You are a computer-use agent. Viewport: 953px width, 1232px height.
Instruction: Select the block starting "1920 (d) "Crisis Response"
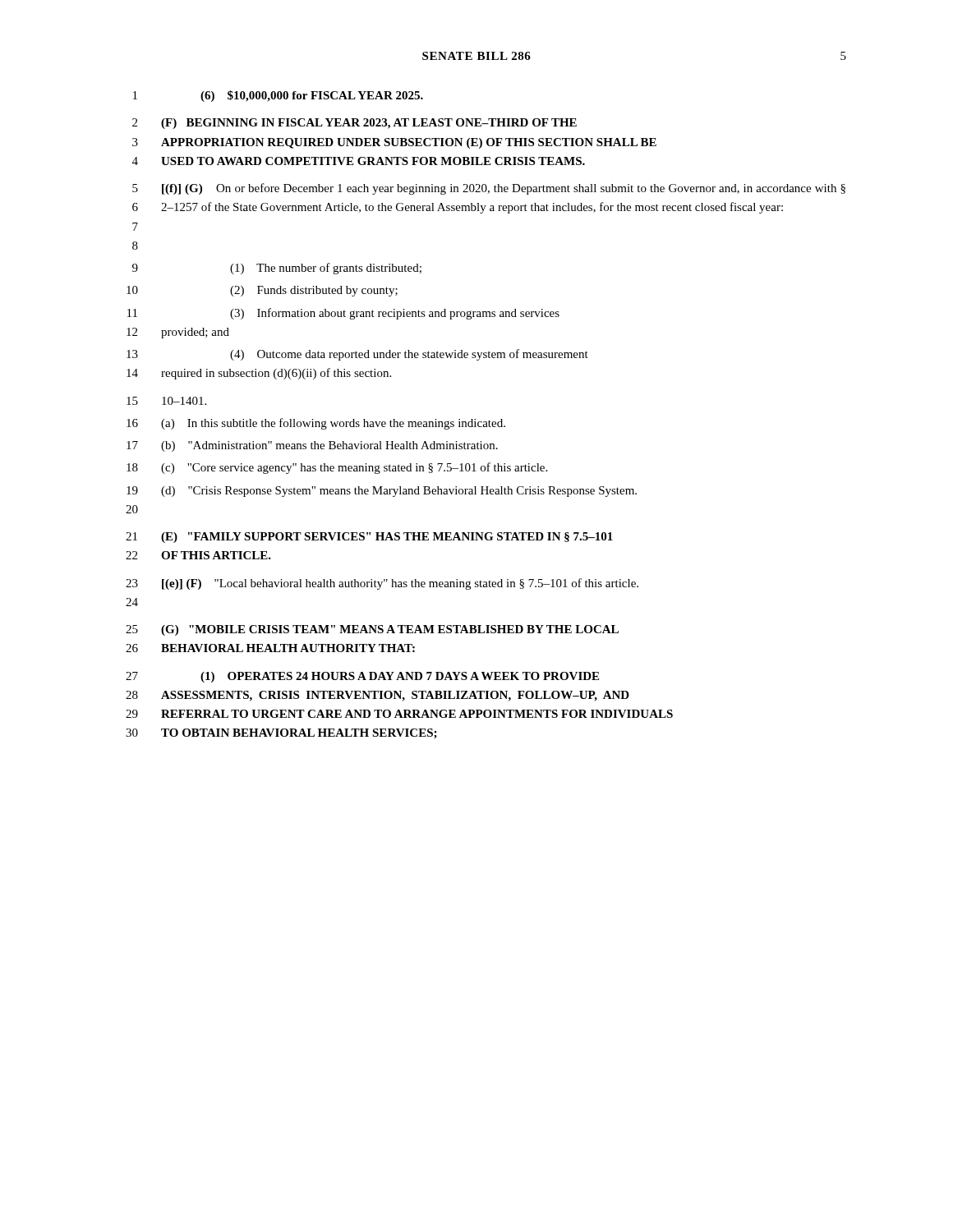476,500
